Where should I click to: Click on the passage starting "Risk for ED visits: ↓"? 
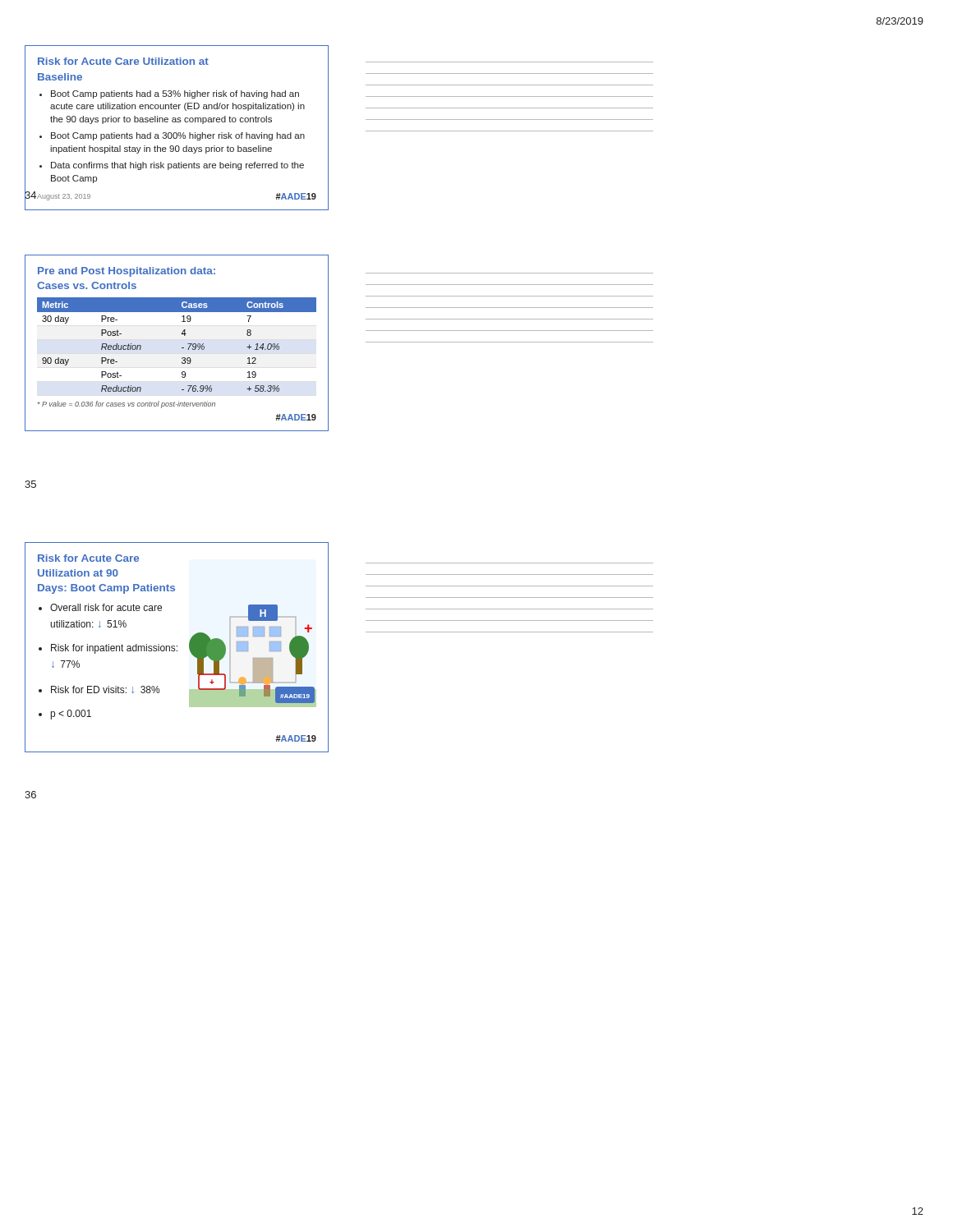point(105,690)
